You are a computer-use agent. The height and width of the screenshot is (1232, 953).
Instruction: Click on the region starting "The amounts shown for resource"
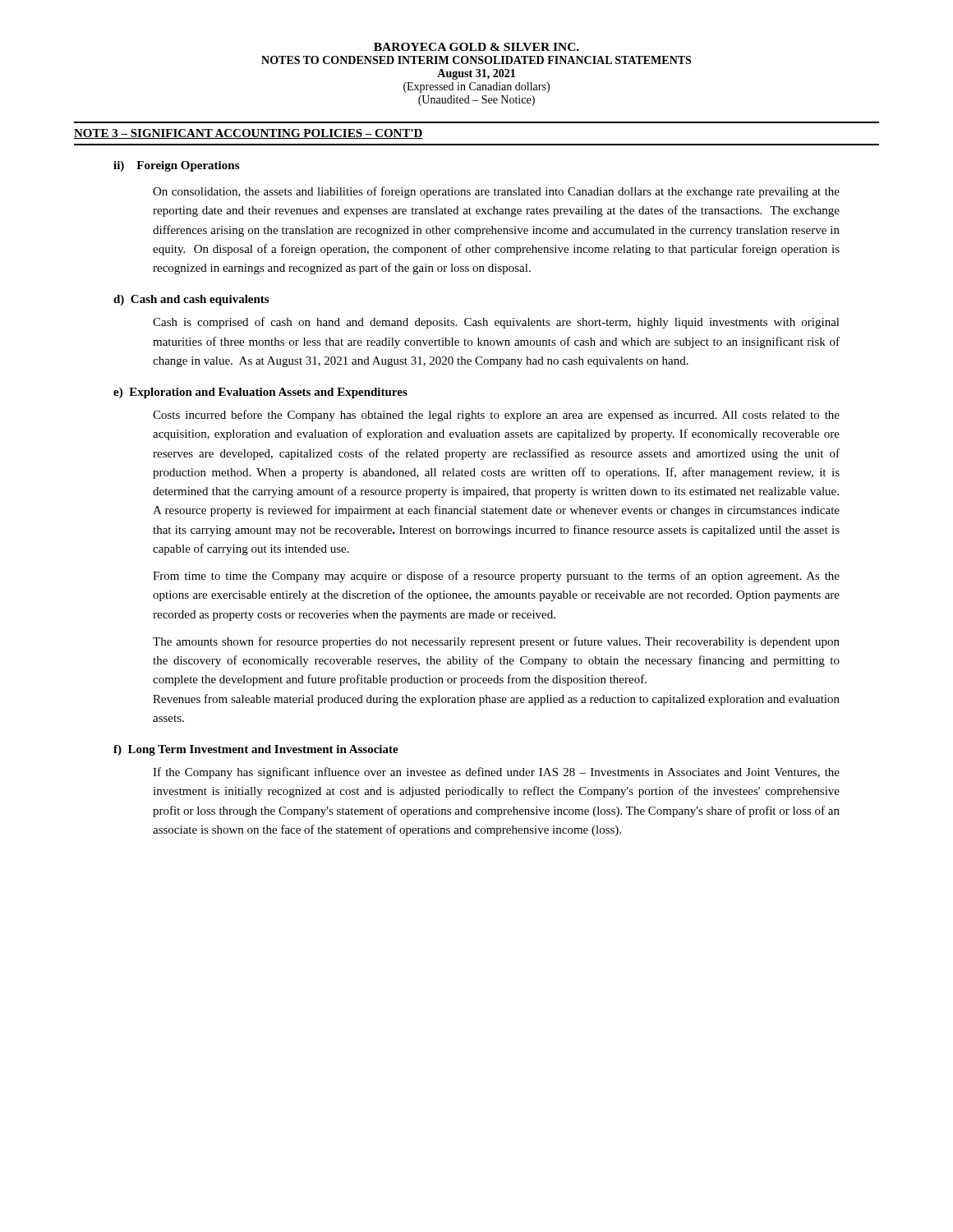tap(496, 660)
